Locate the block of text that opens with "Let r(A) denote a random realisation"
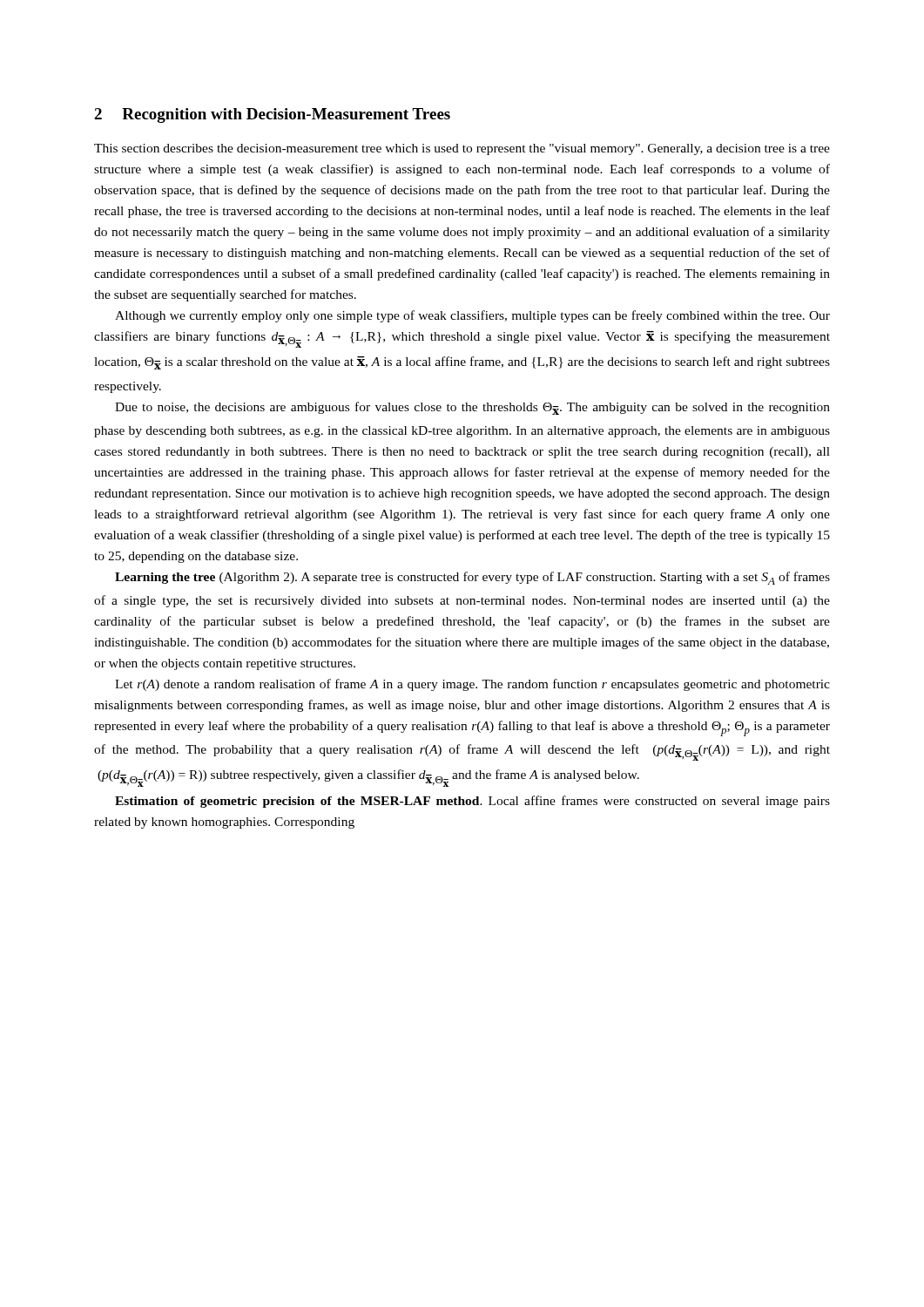Viewport: 924px width, 1307px height. (462, 732)
